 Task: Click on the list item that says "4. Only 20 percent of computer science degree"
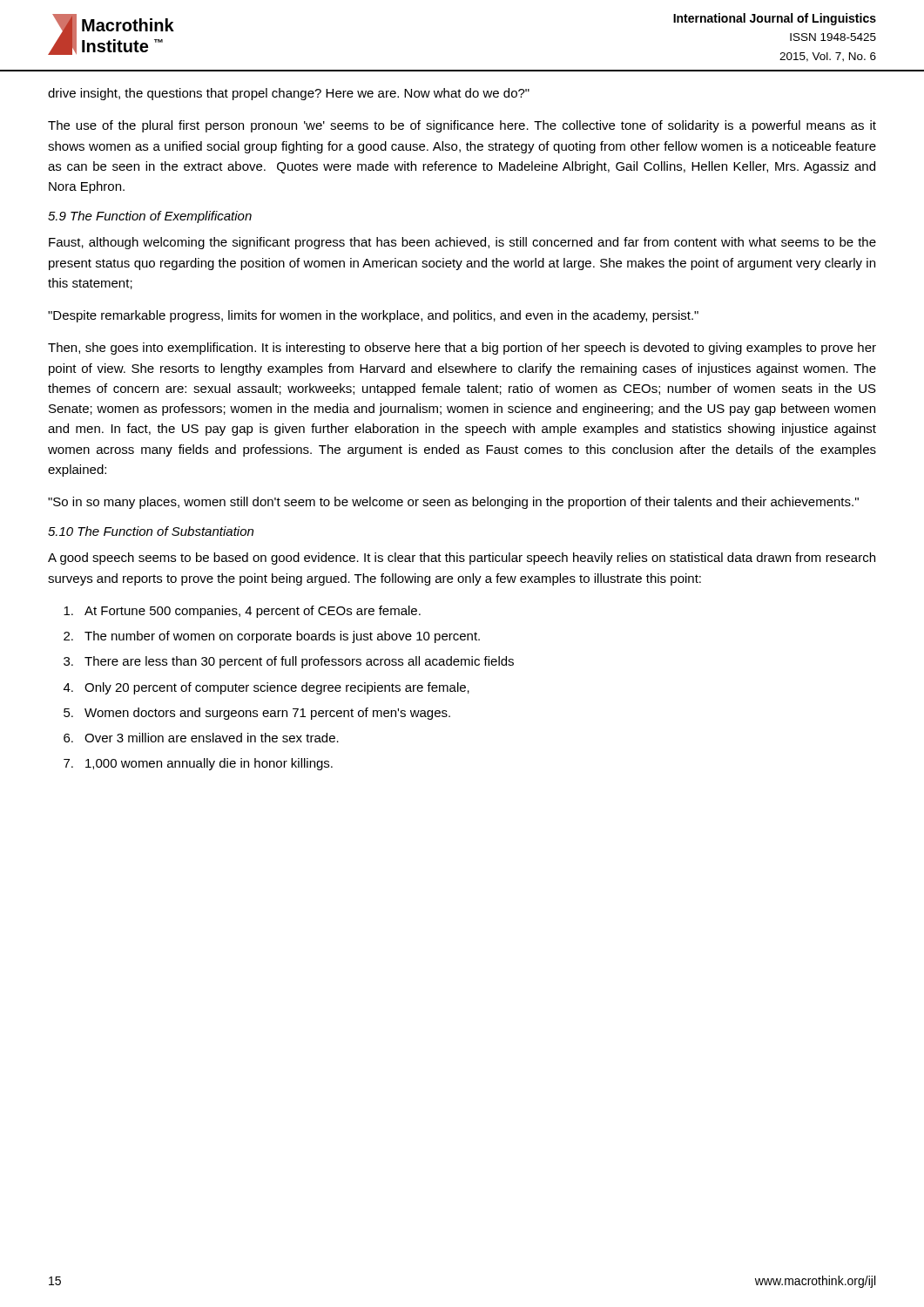click(462, 687)
